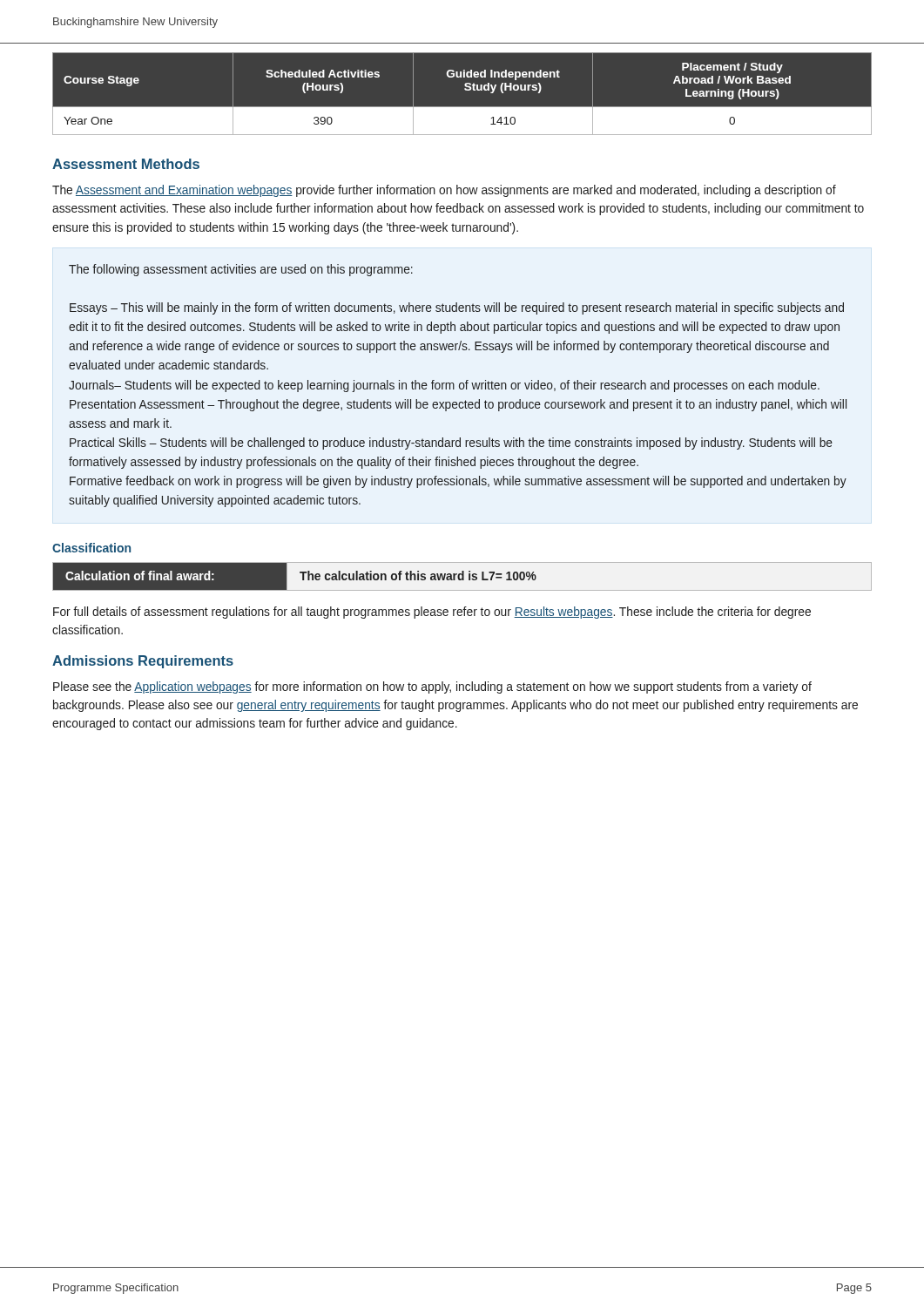This screenshot has height=1307, width=924.
Task: Click the passage that begins "For full details of assessment regulations for all"
Action: click(432, 621)
